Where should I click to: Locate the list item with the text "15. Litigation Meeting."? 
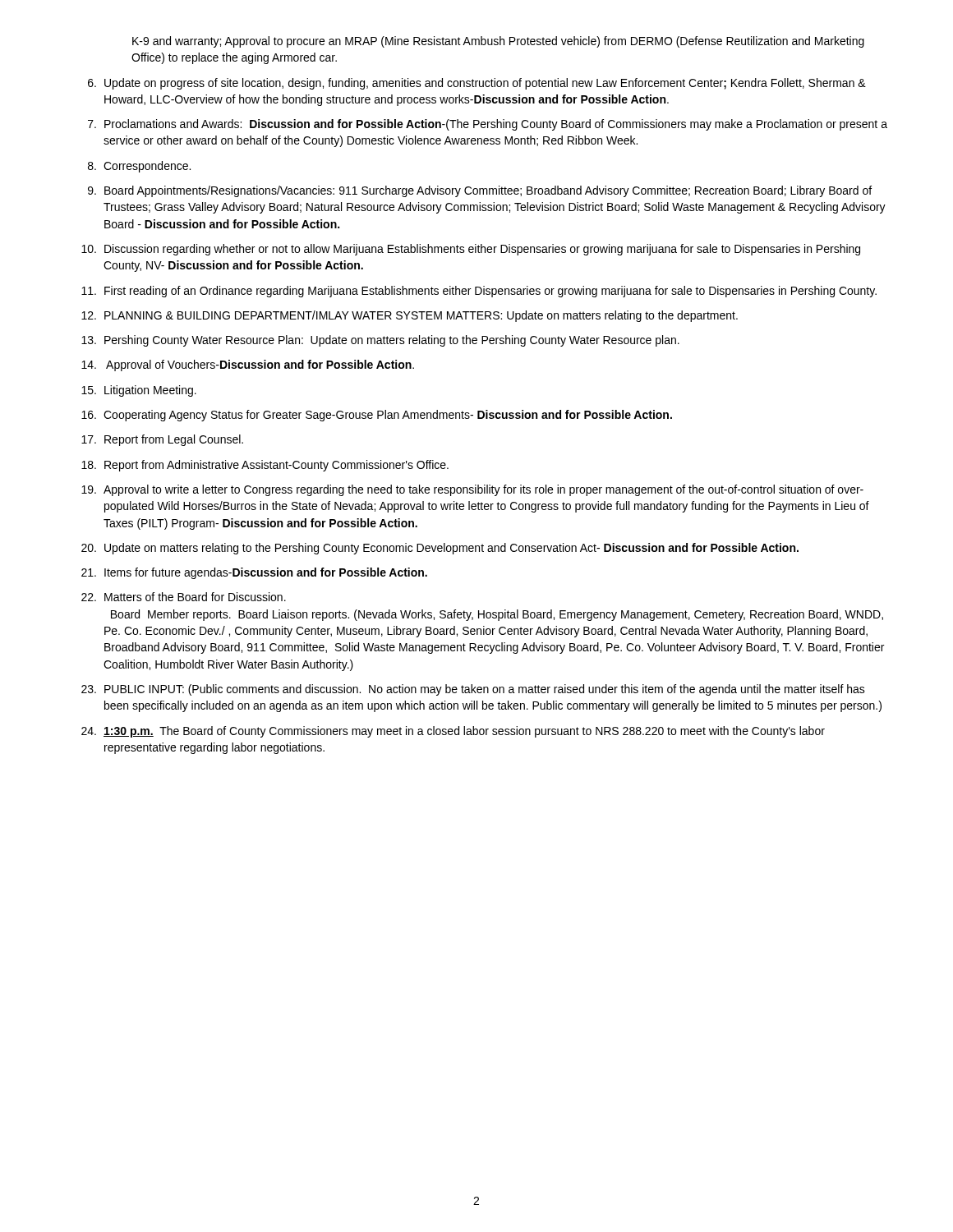point(139,391)
